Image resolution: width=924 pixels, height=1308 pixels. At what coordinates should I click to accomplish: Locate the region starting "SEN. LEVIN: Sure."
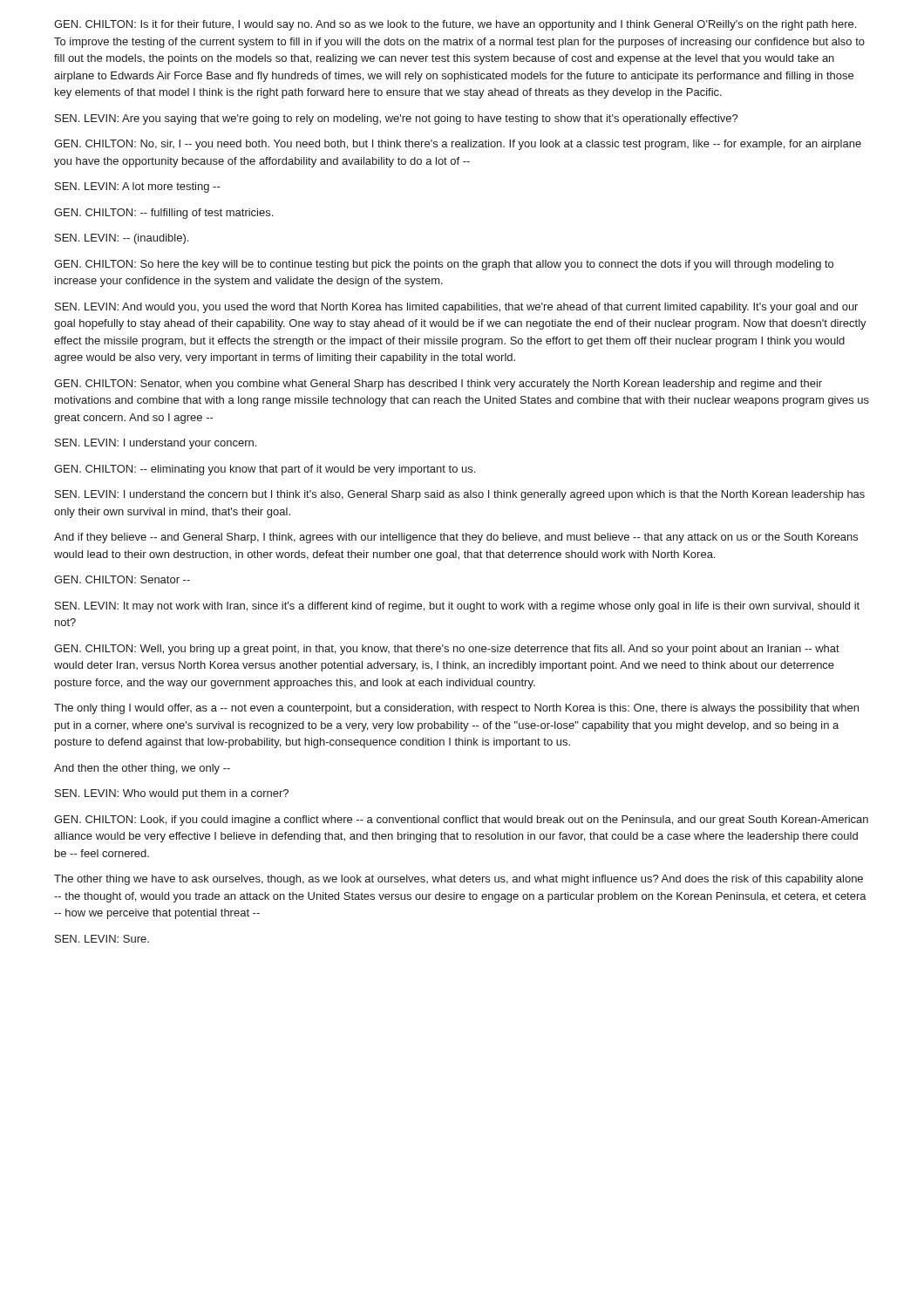click(x=102, y=938)
